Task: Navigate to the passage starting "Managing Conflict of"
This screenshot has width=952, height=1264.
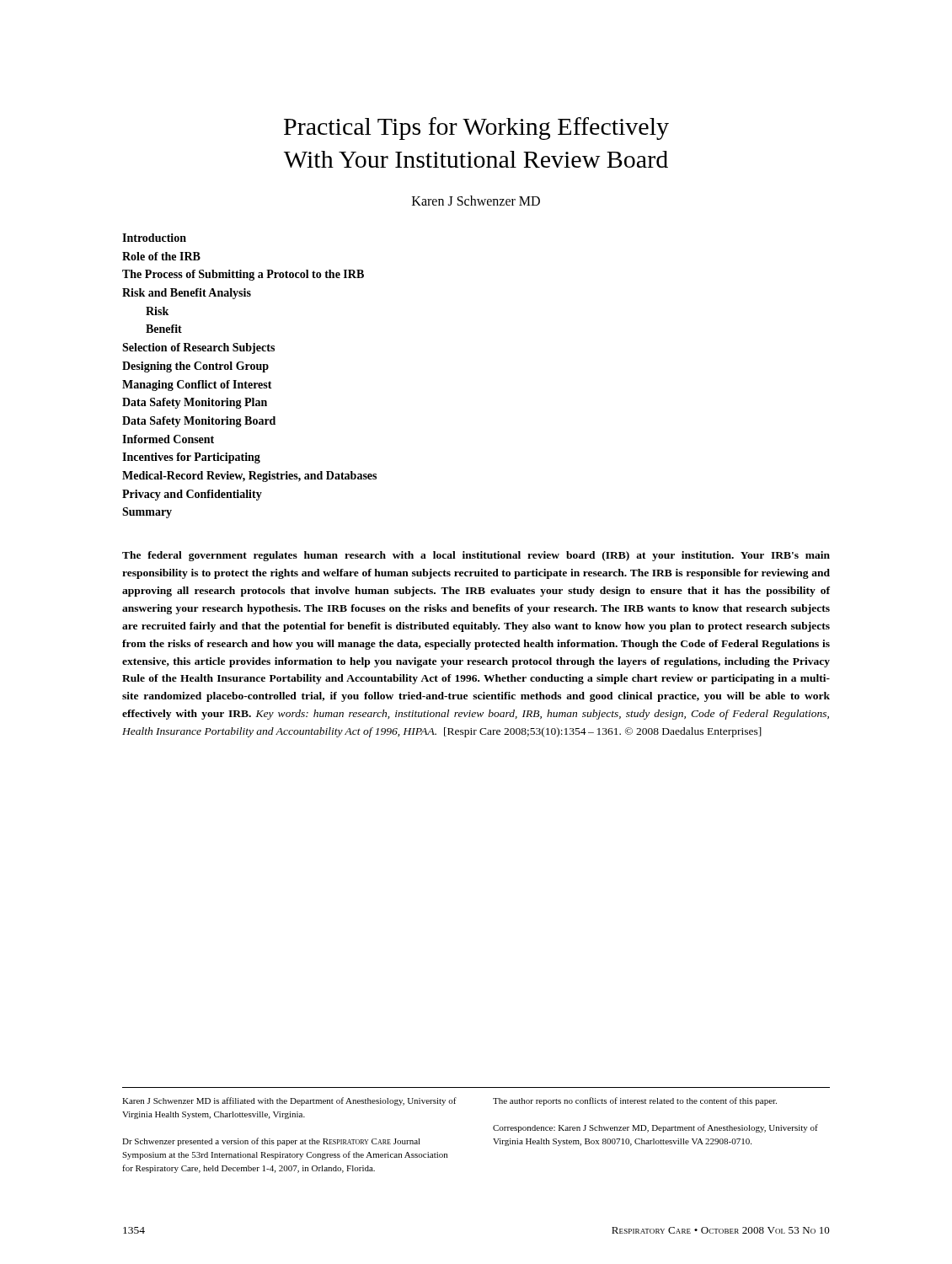Action: tap(197, 384)
